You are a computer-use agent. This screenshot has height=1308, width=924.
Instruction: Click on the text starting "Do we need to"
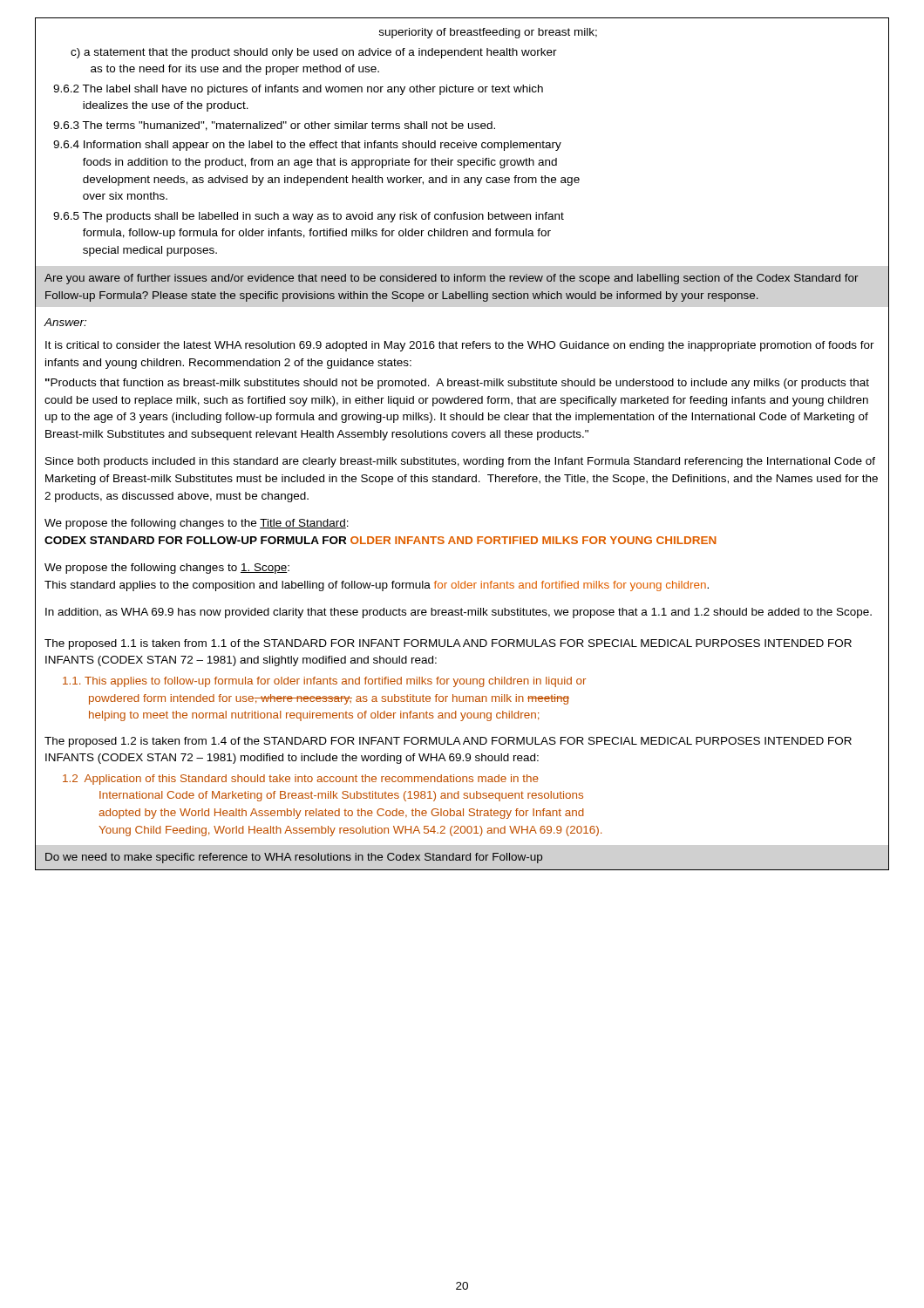click(x=294, y=857)
